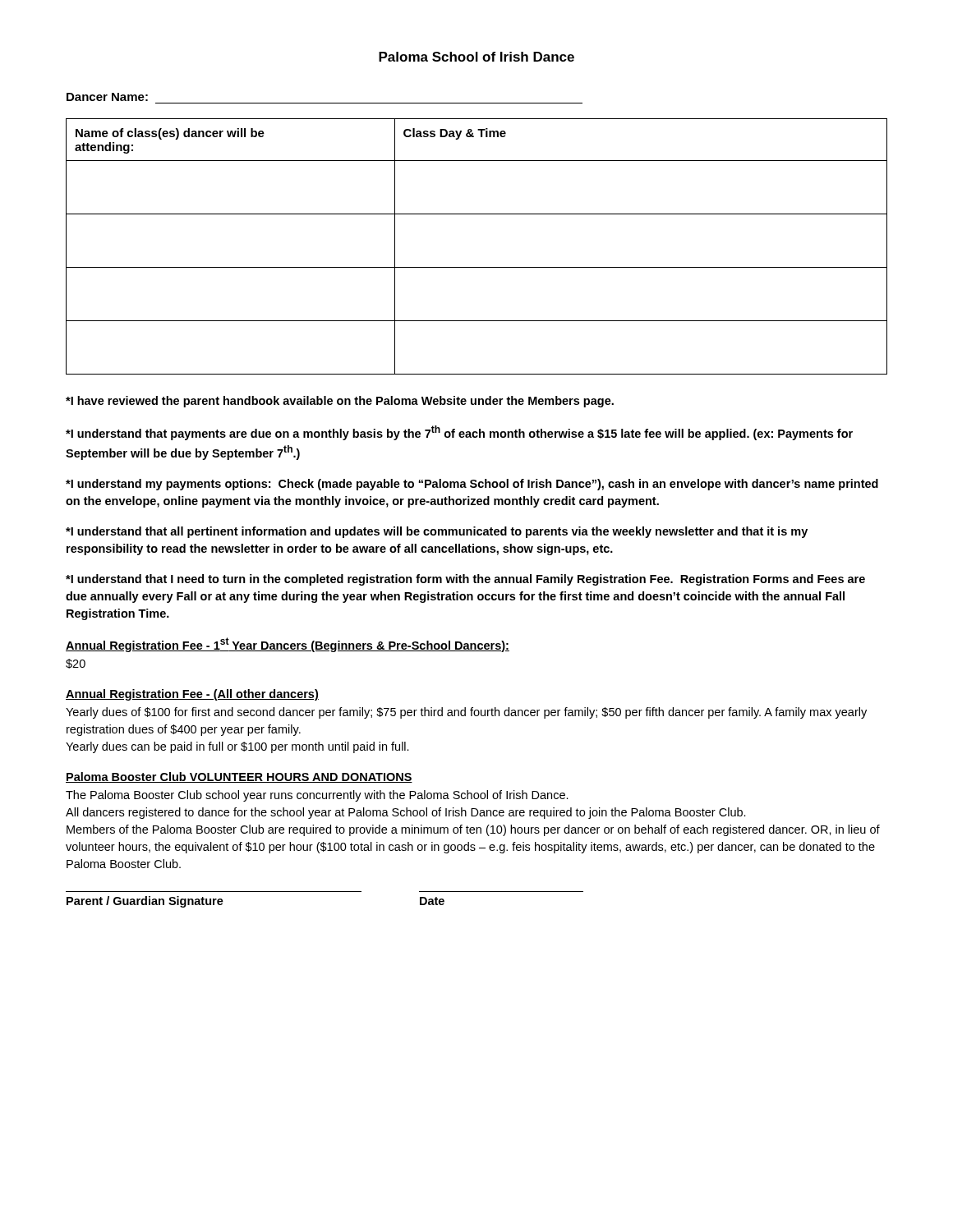The width and height of the screenshot is (953, 1232).
Task: Select the passage starting "I understand that all"
Action: pyautogui.click(x=437, y=540)
